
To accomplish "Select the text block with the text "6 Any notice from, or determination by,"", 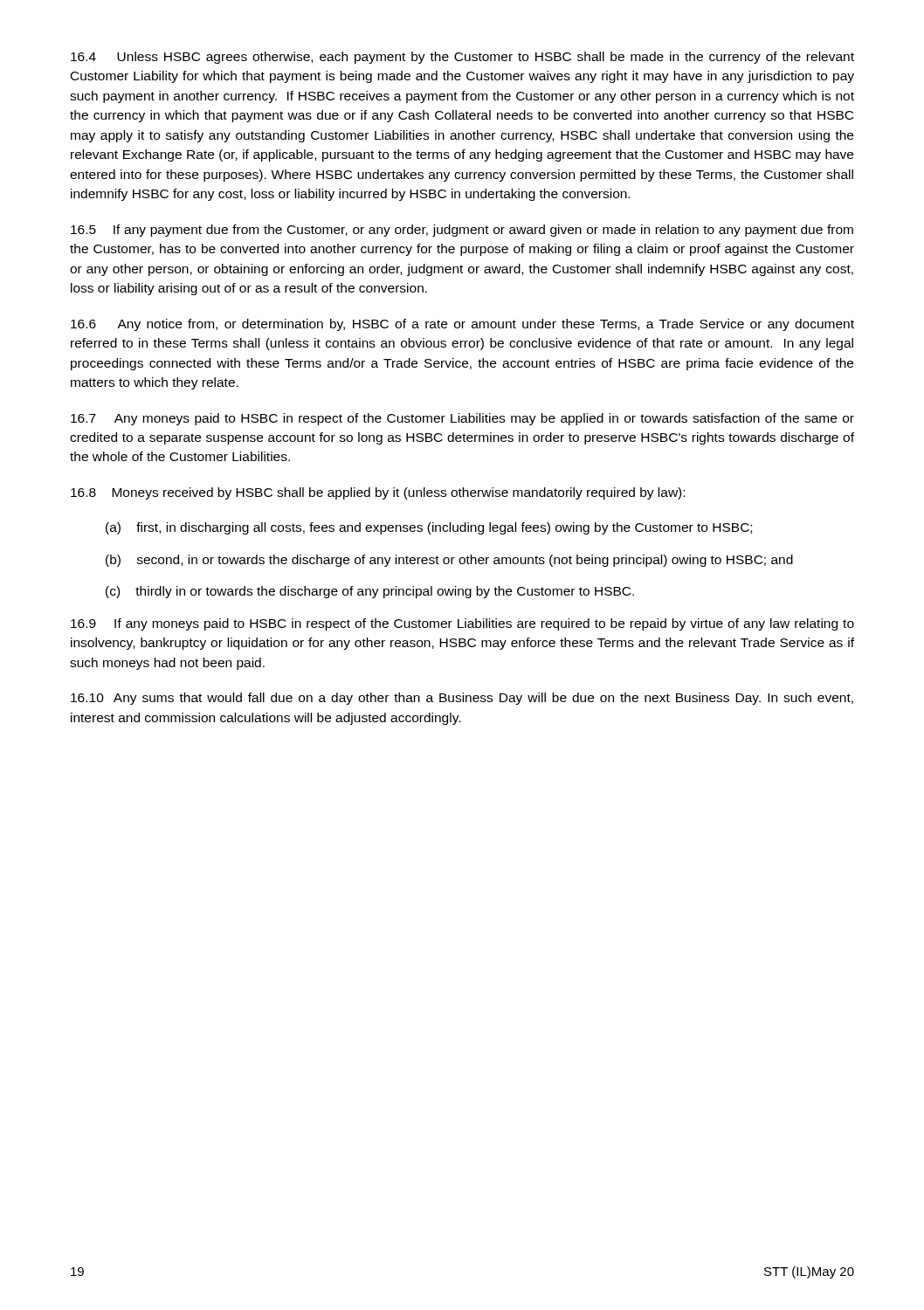I will (x=462, y=353).
